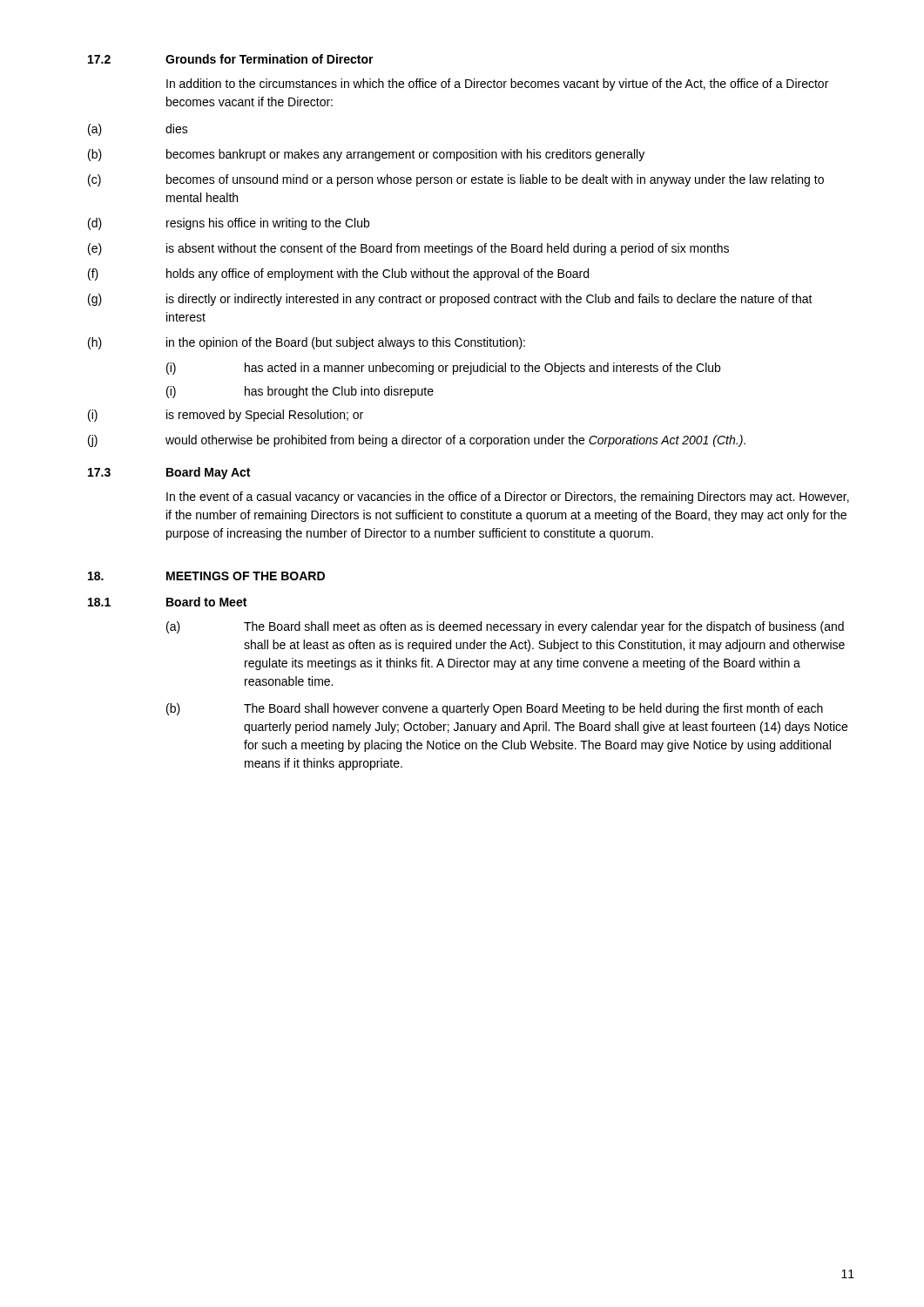Find the block on this page that starts "(f) holds any office of employment"
The image size is (924, 1307).
tap(471, 274)
